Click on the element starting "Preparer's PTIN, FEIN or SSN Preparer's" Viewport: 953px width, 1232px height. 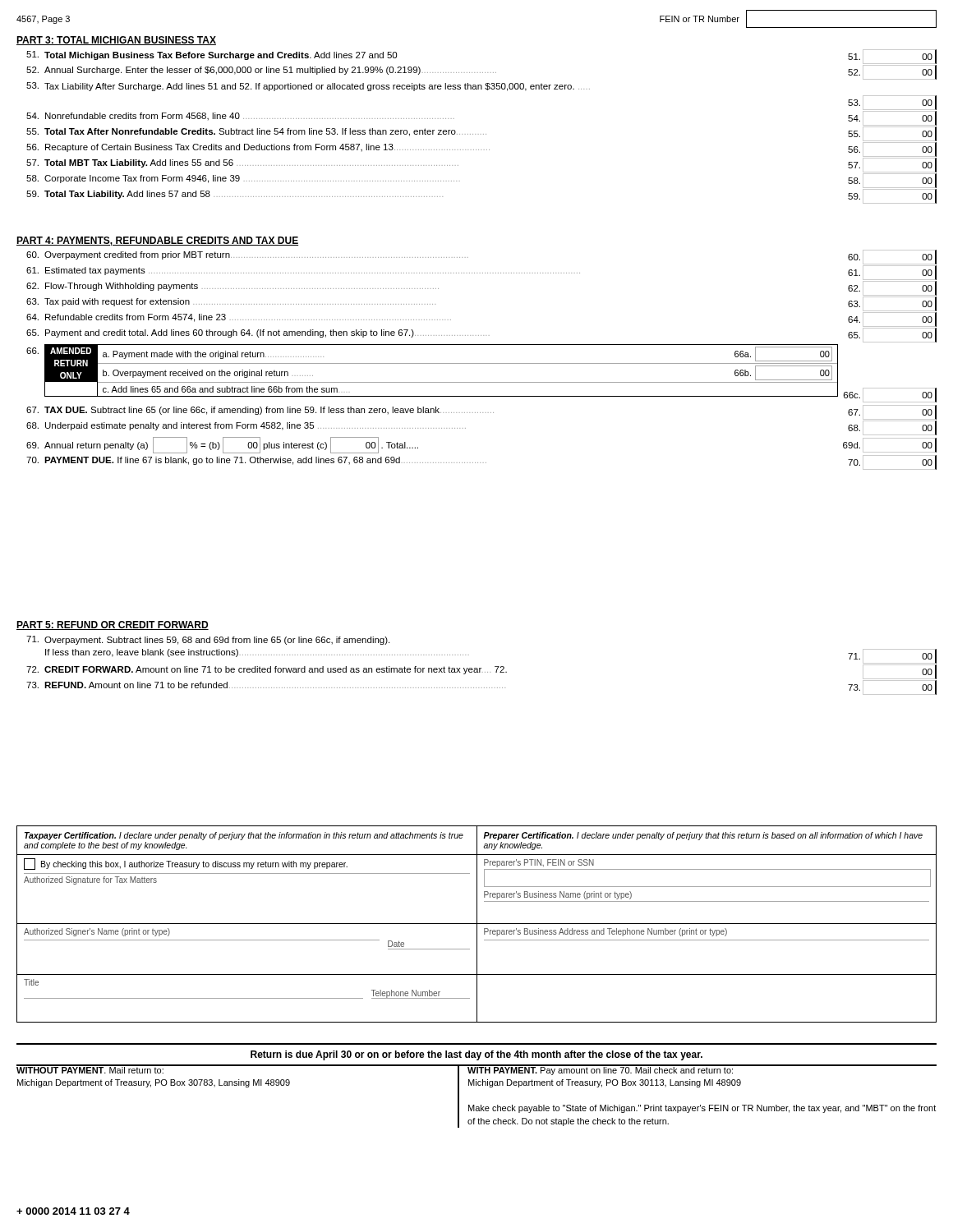tap(707, 889)
